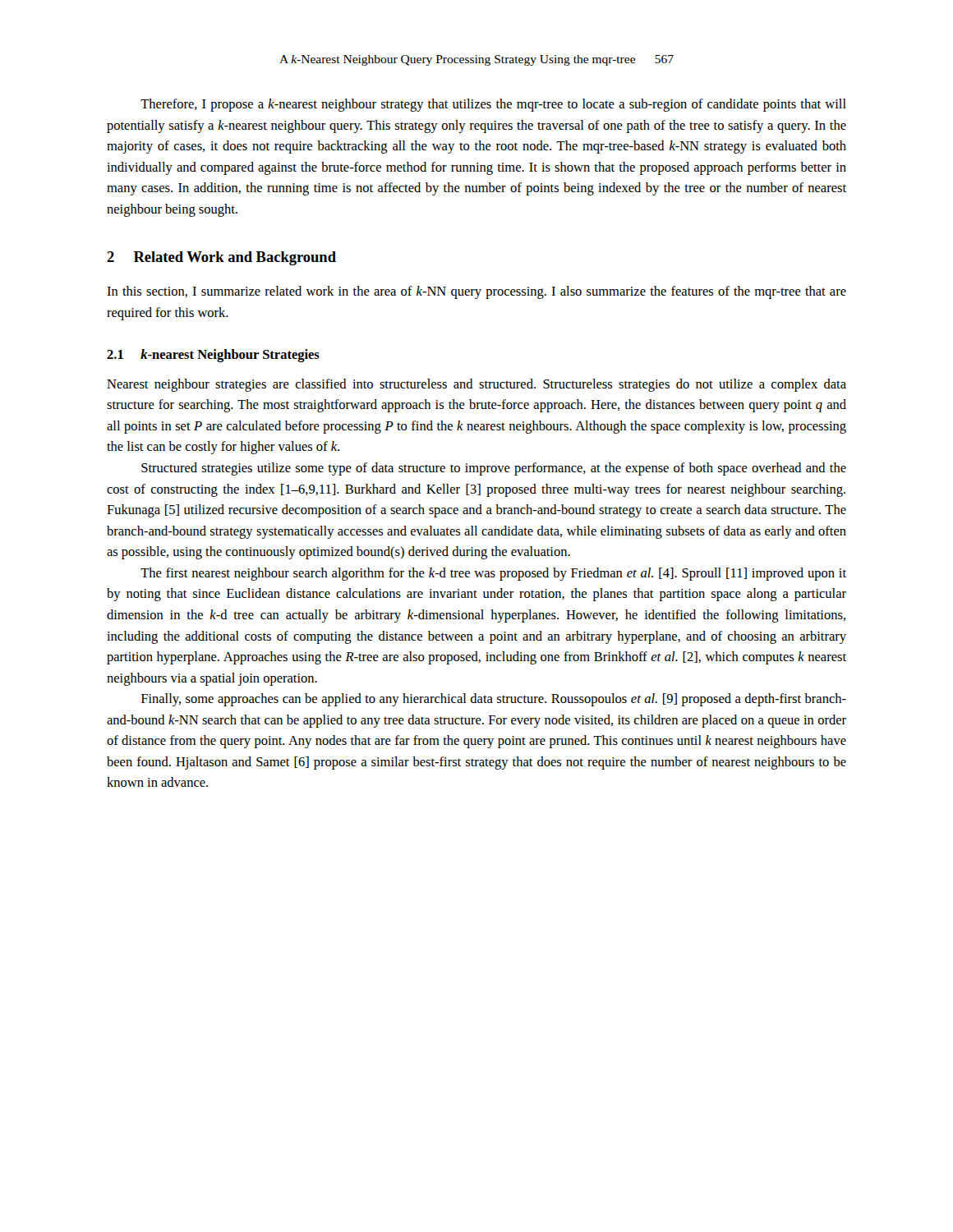Click the passage that begins "Finally, some approaches can be applied to"

476,741
